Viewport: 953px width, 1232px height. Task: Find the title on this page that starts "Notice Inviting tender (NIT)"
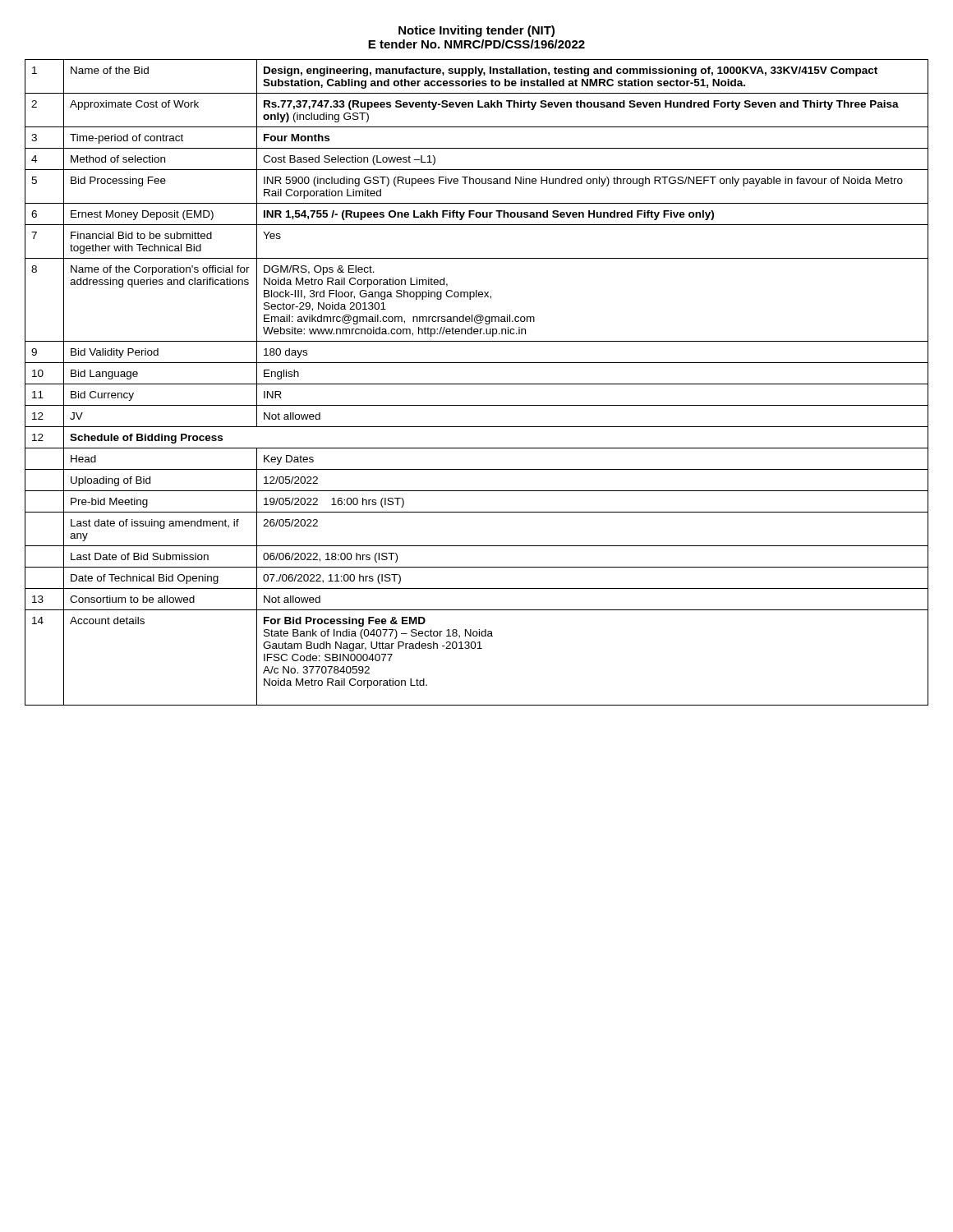476,37
